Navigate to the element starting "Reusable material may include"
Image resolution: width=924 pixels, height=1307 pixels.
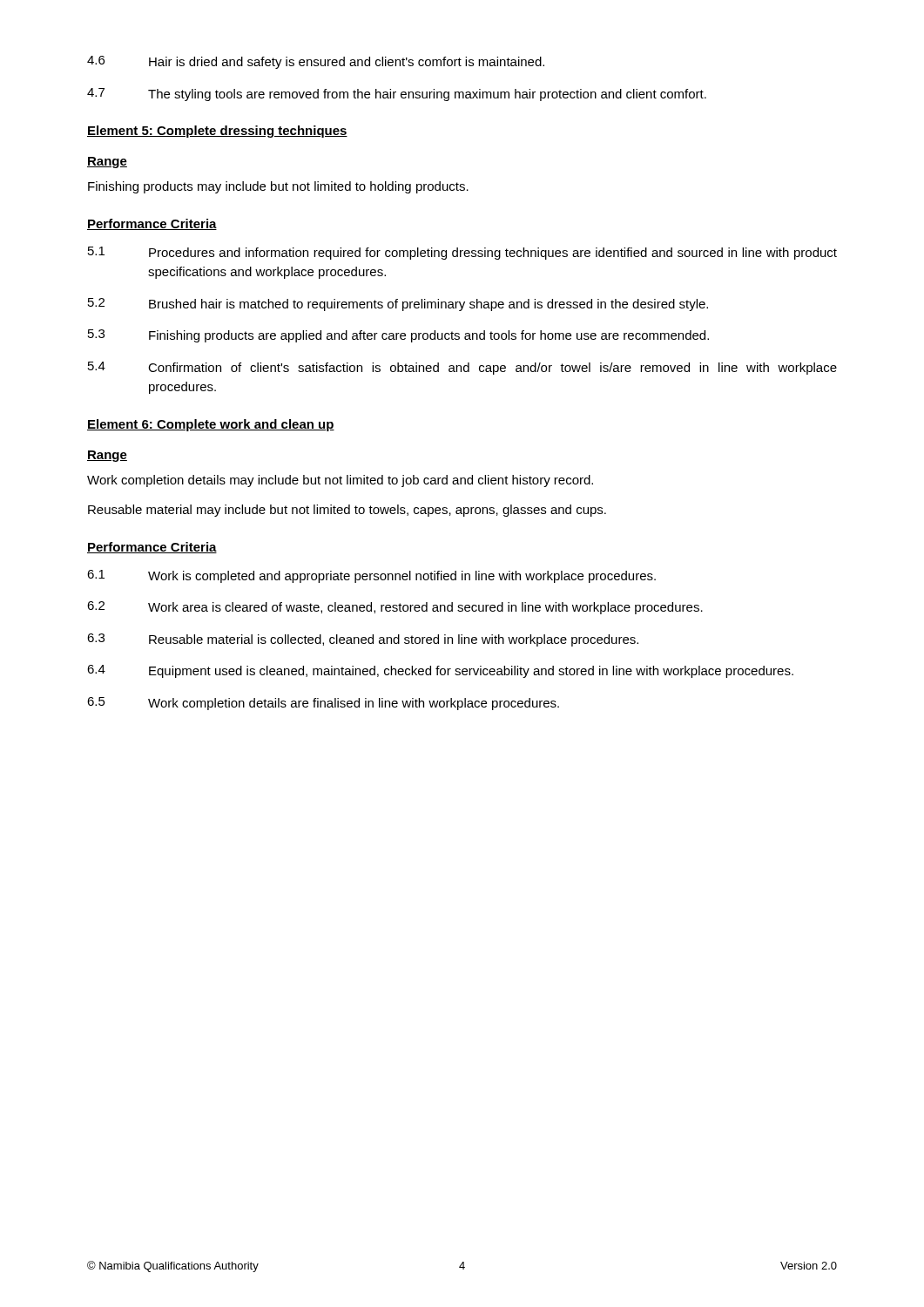click(x=347, y=509)
